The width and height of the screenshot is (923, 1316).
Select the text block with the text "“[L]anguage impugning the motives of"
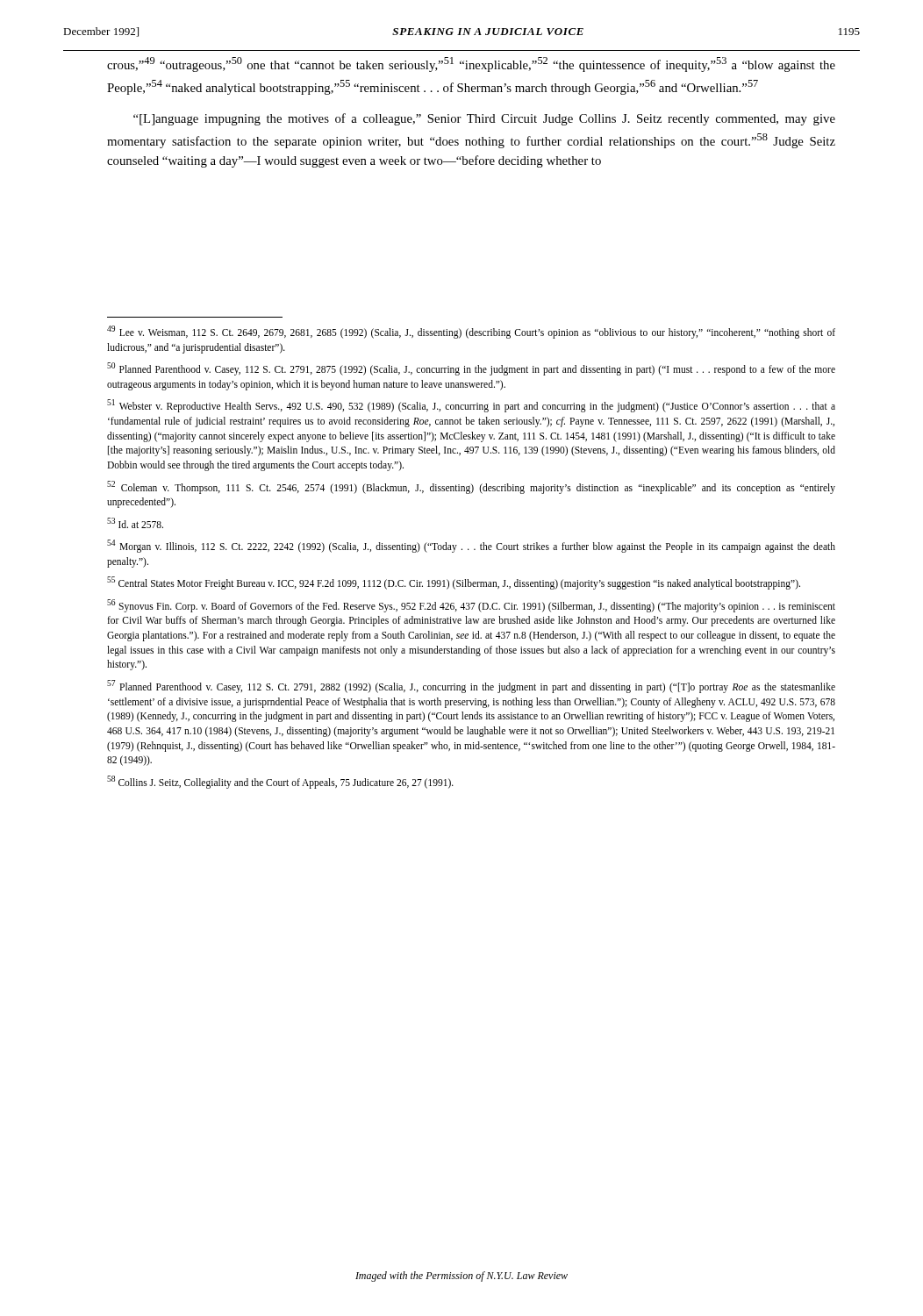pos(471,140)
